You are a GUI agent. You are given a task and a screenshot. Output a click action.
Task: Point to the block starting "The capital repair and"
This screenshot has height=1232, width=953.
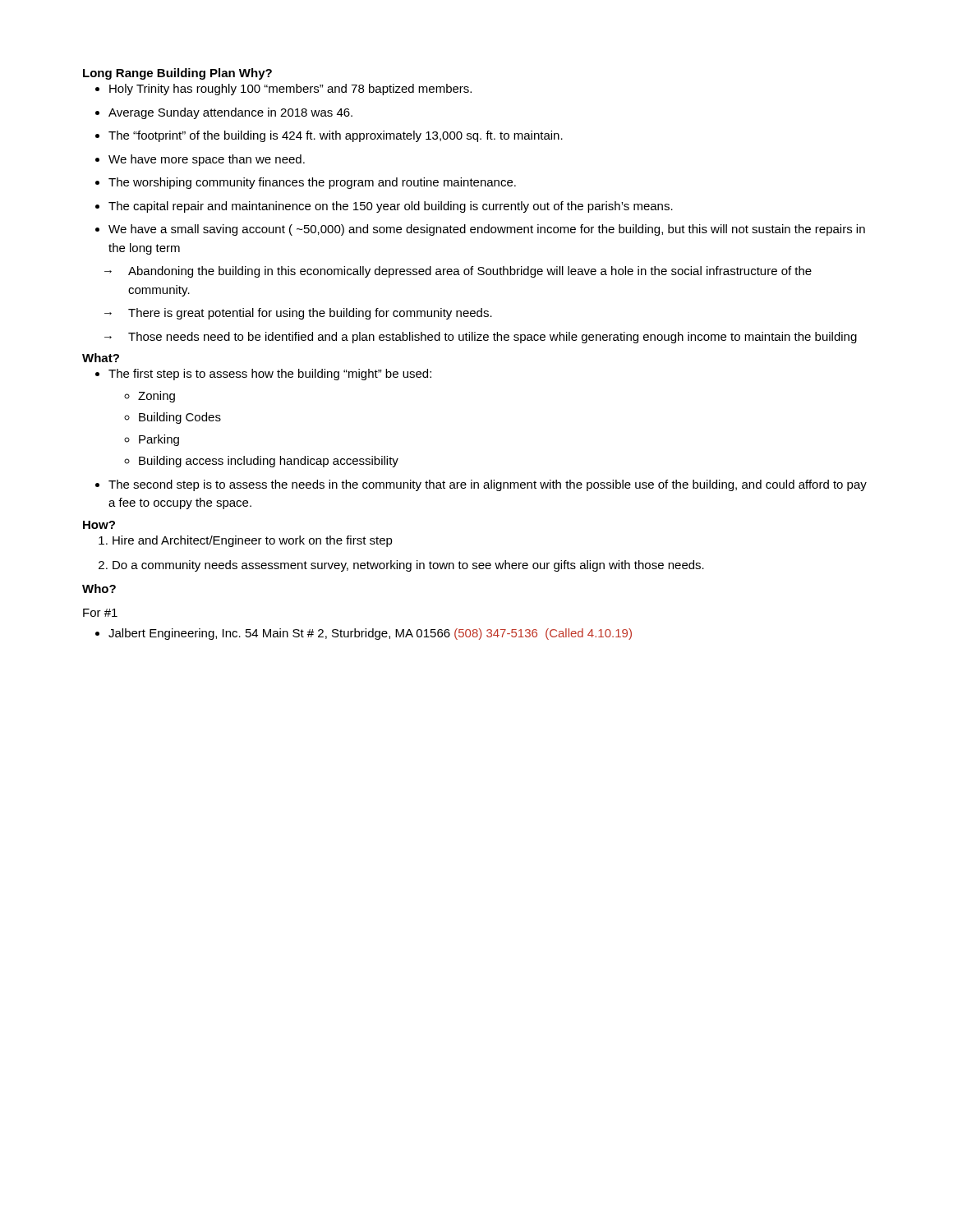(x=490, y=206)
